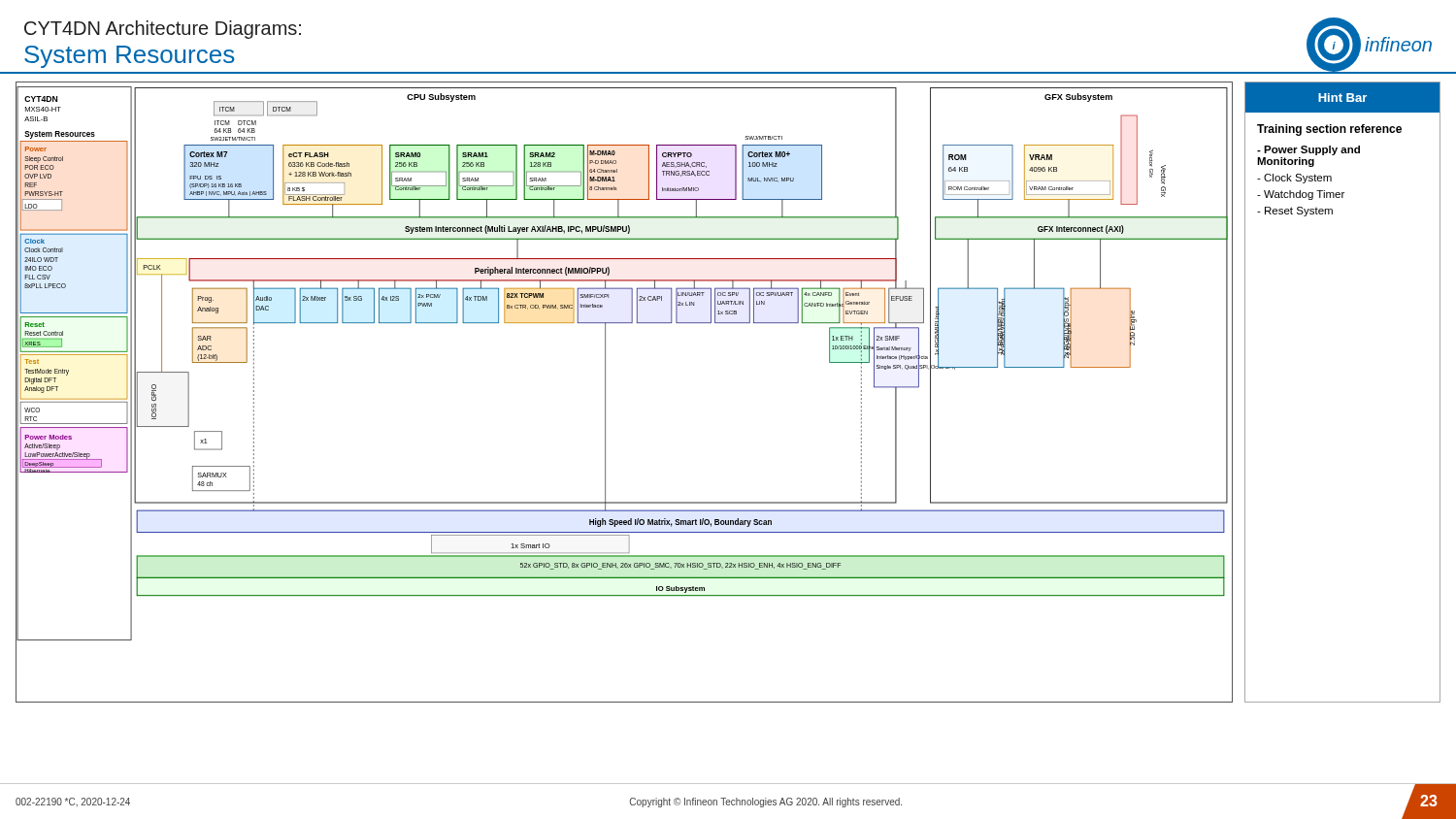Click on the text block starting "Reset System"
1456x819 pixels.
point(1295,211)
